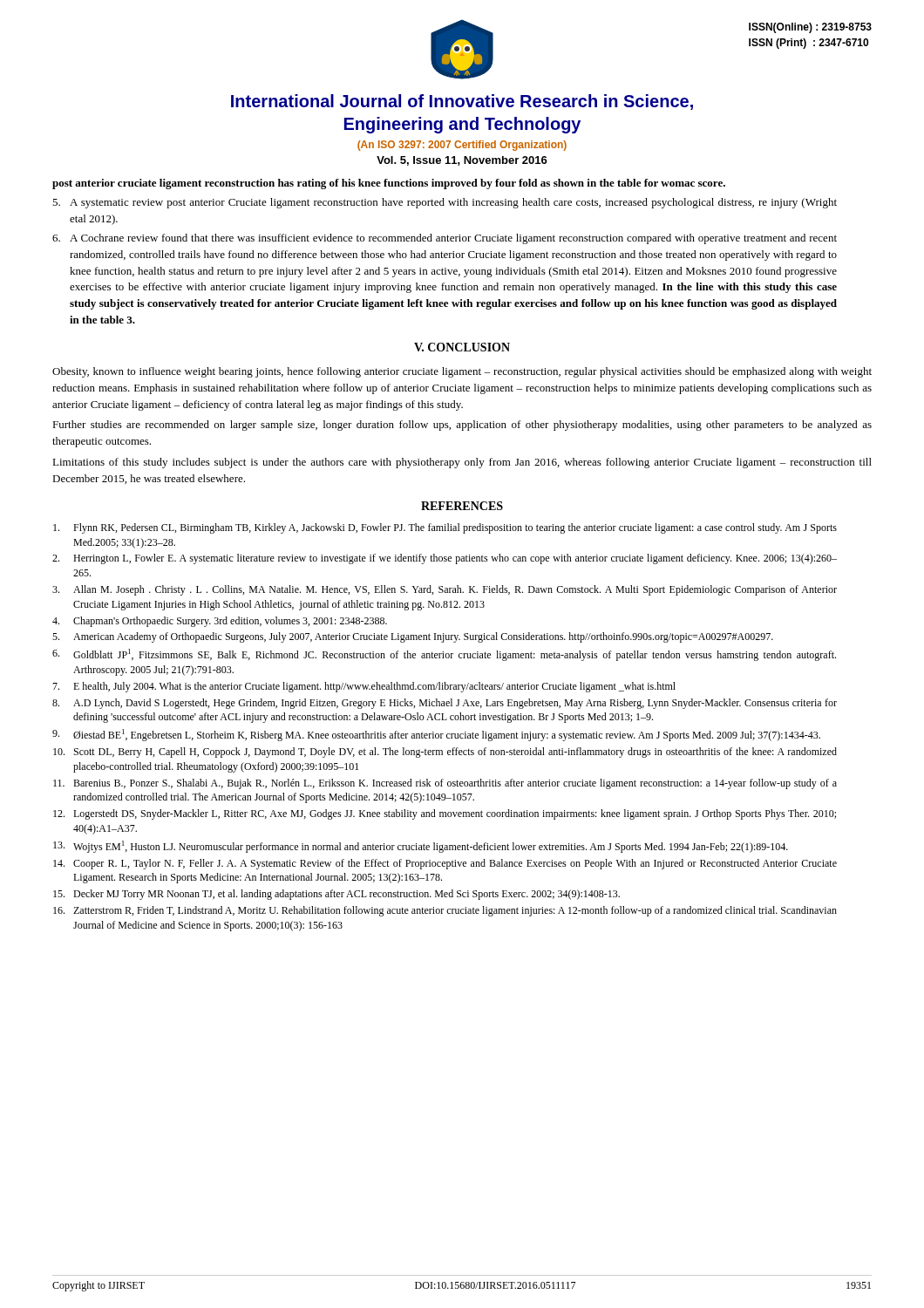The height and width of the screenshot is (1308, 924).
Task: Locate the region starting "5.American Academy of Orthopaedic Surgeons, July 2007,"
Action: tap(445, 637)
